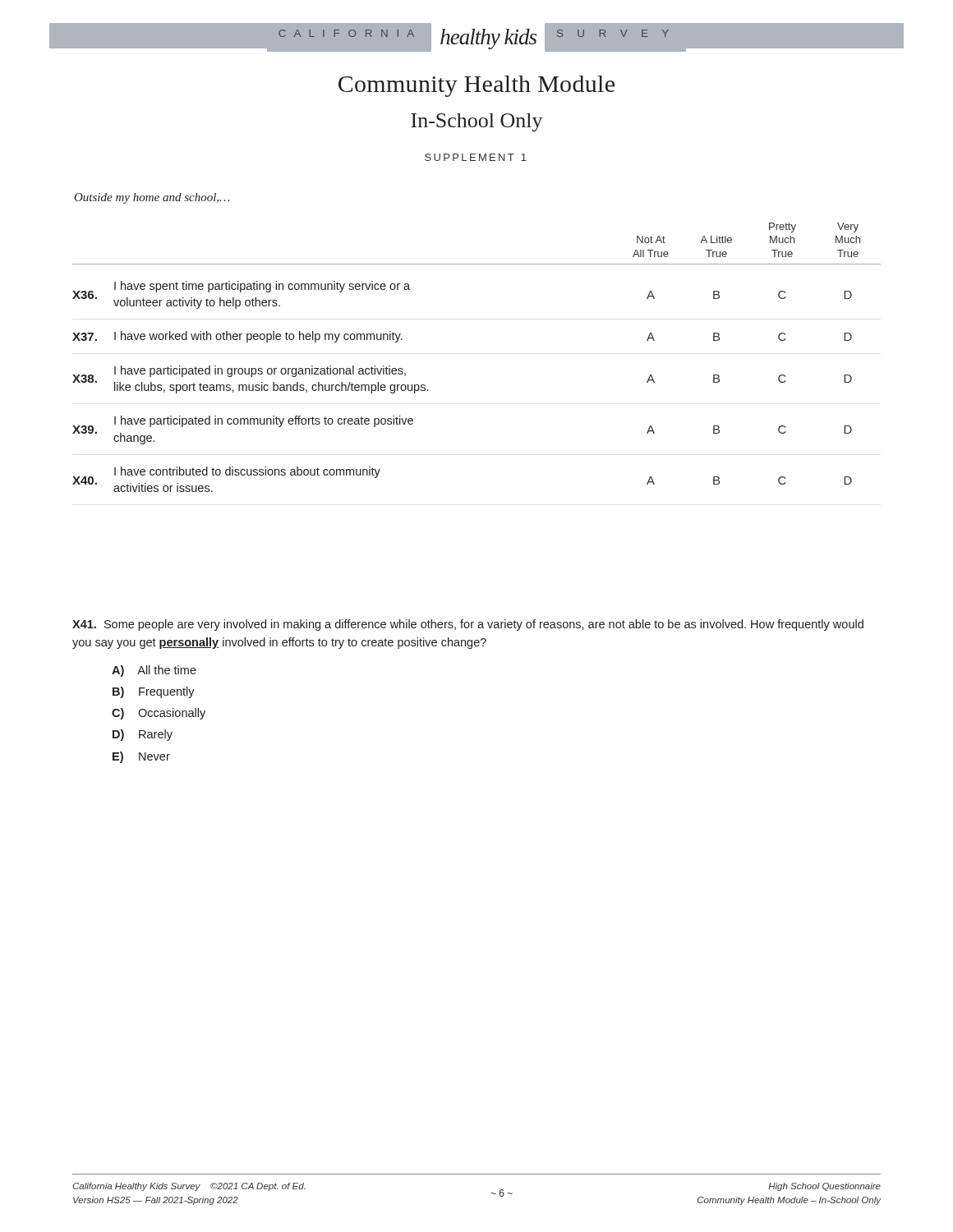The height and width of the screenshot is (1232, 953).
Task: Click on the section header containing "SUPPLEMENT 1"
Action: tap(476, 157)
